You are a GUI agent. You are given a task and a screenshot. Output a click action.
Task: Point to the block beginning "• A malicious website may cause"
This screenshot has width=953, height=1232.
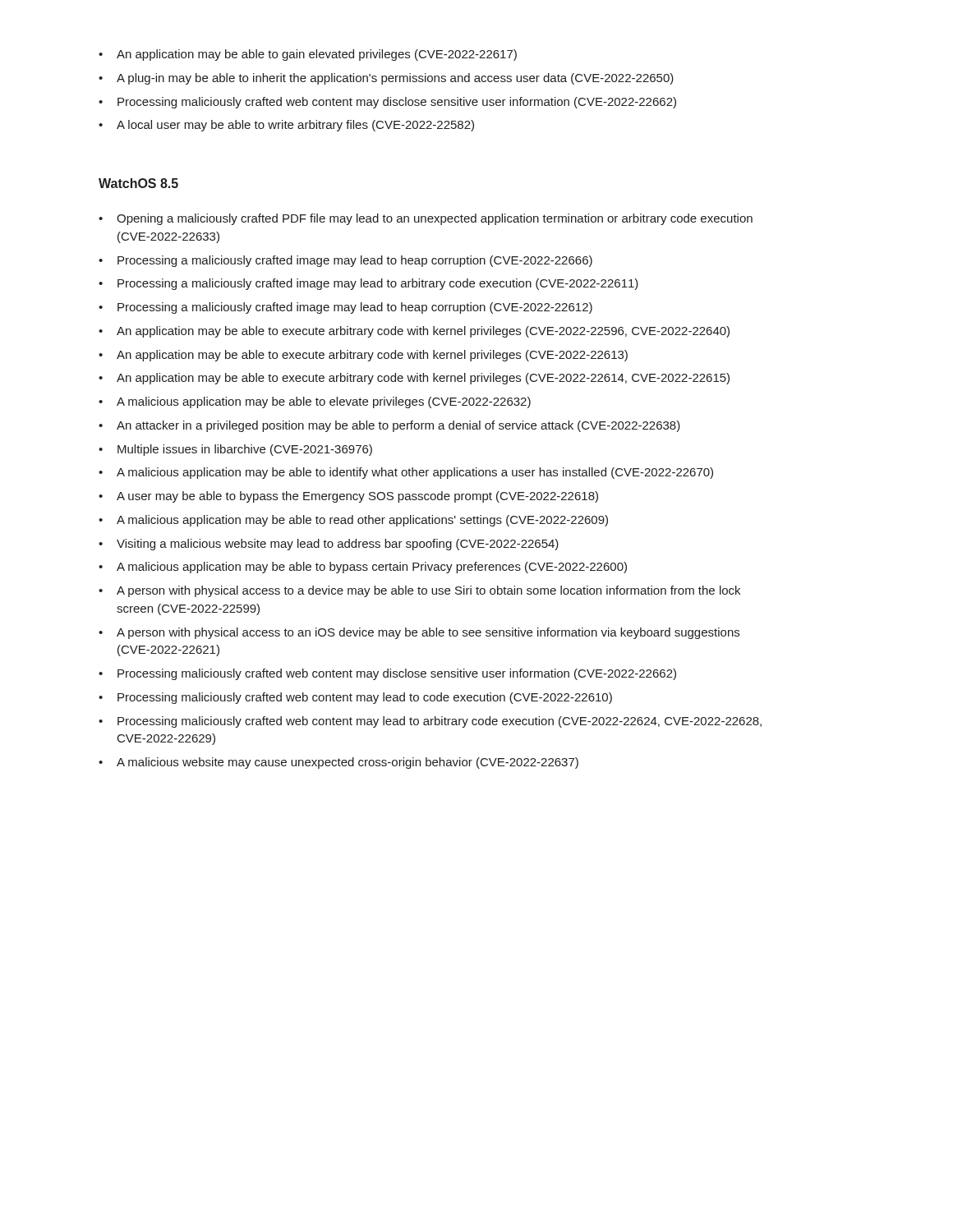click(x=339, y=762)
